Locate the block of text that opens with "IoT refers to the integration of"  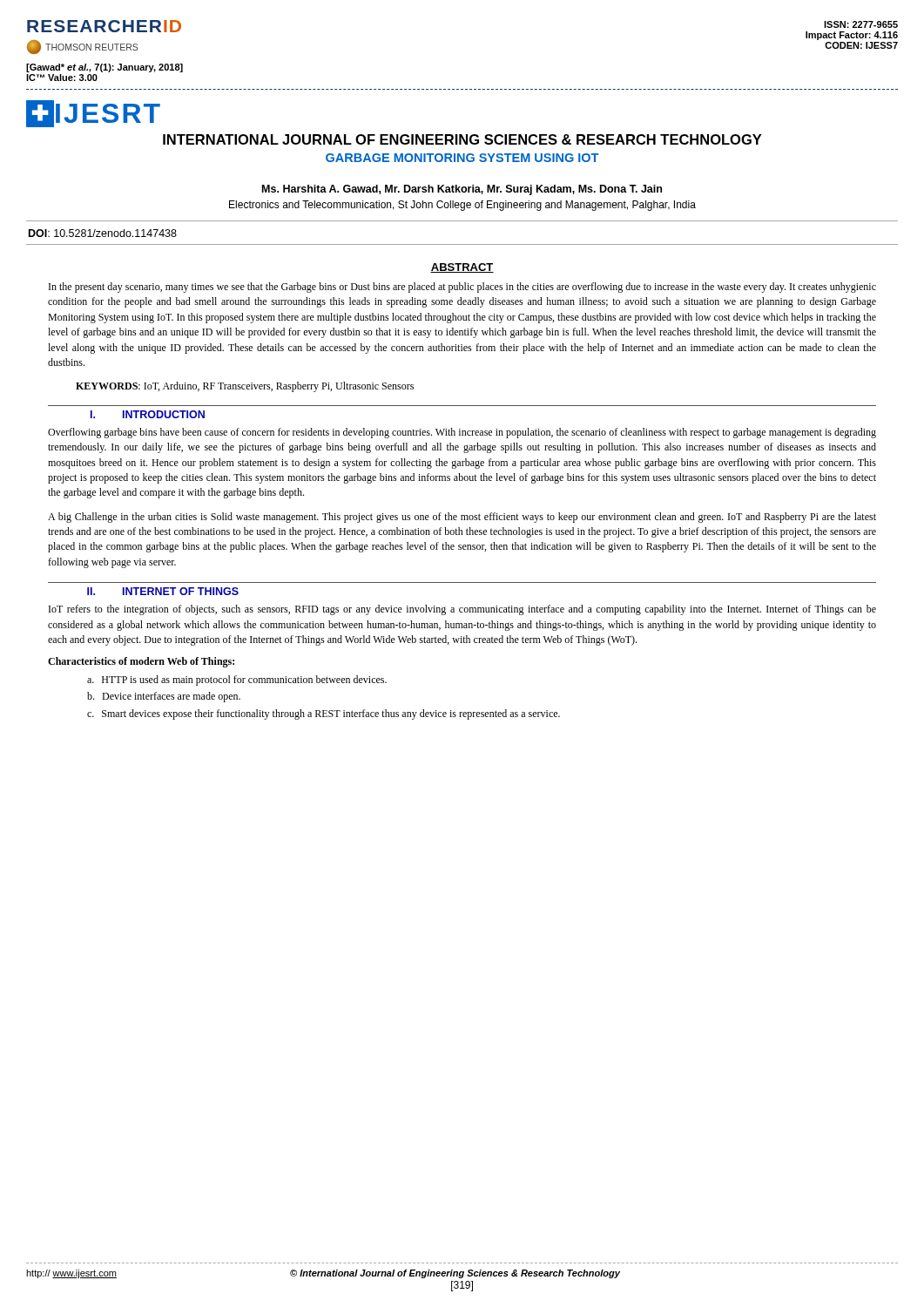[x=462, y=624]
